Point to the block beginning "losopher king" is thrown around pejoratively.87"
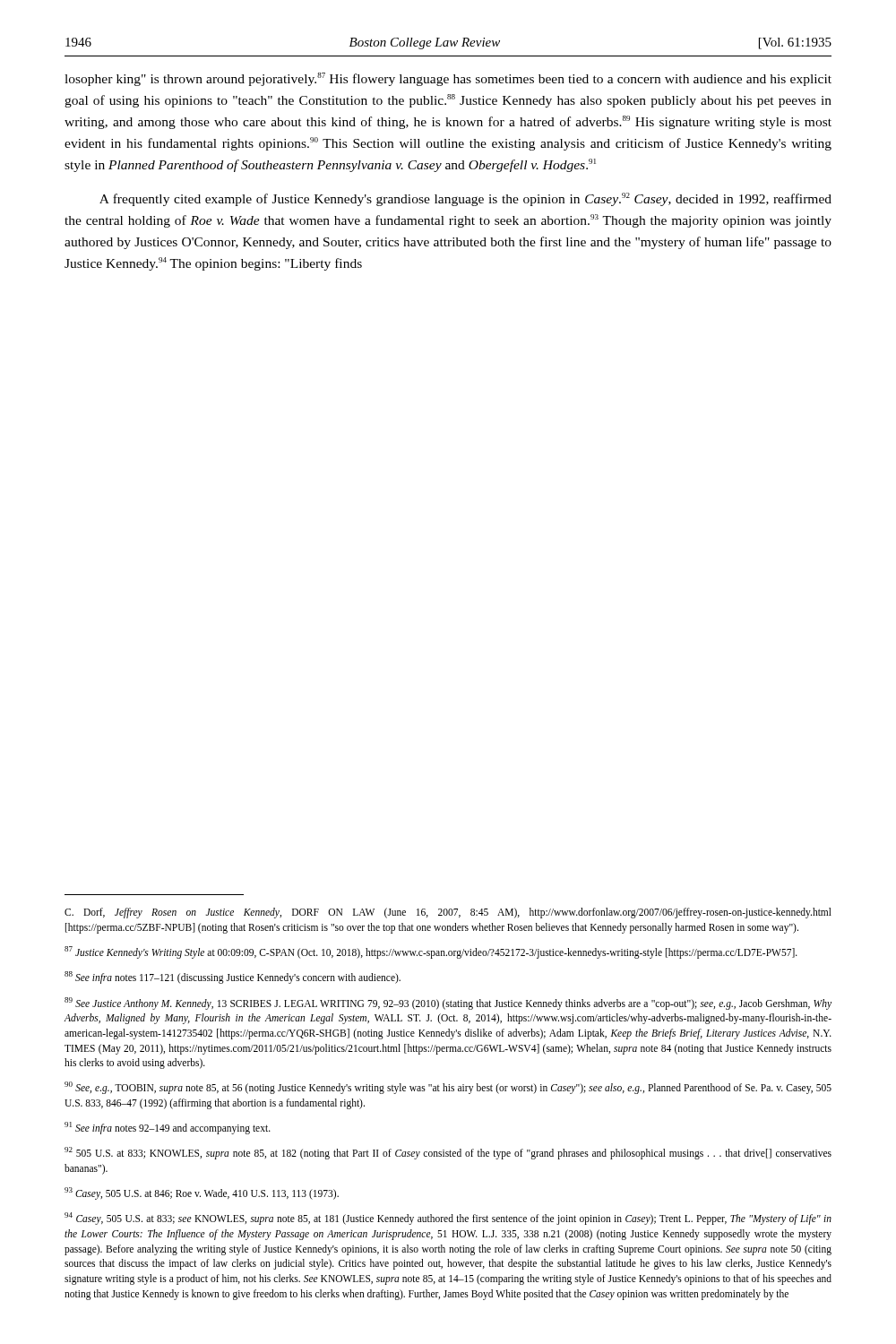Screen dimensions: 1344x896 (448, 122)
